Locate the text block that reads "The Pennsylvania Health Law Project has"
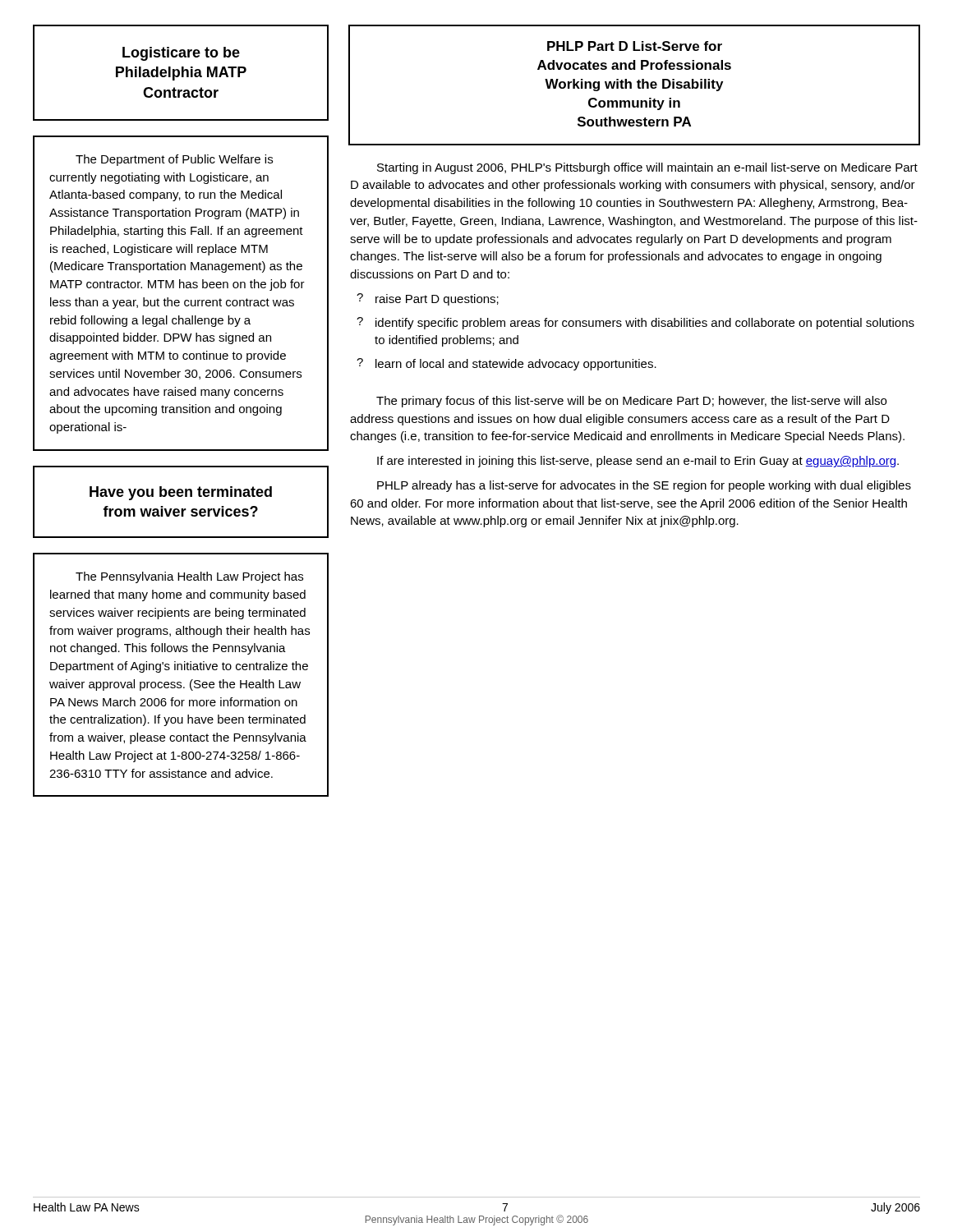This screenshot has width=953, height=1232. click(x=181, y=675)
